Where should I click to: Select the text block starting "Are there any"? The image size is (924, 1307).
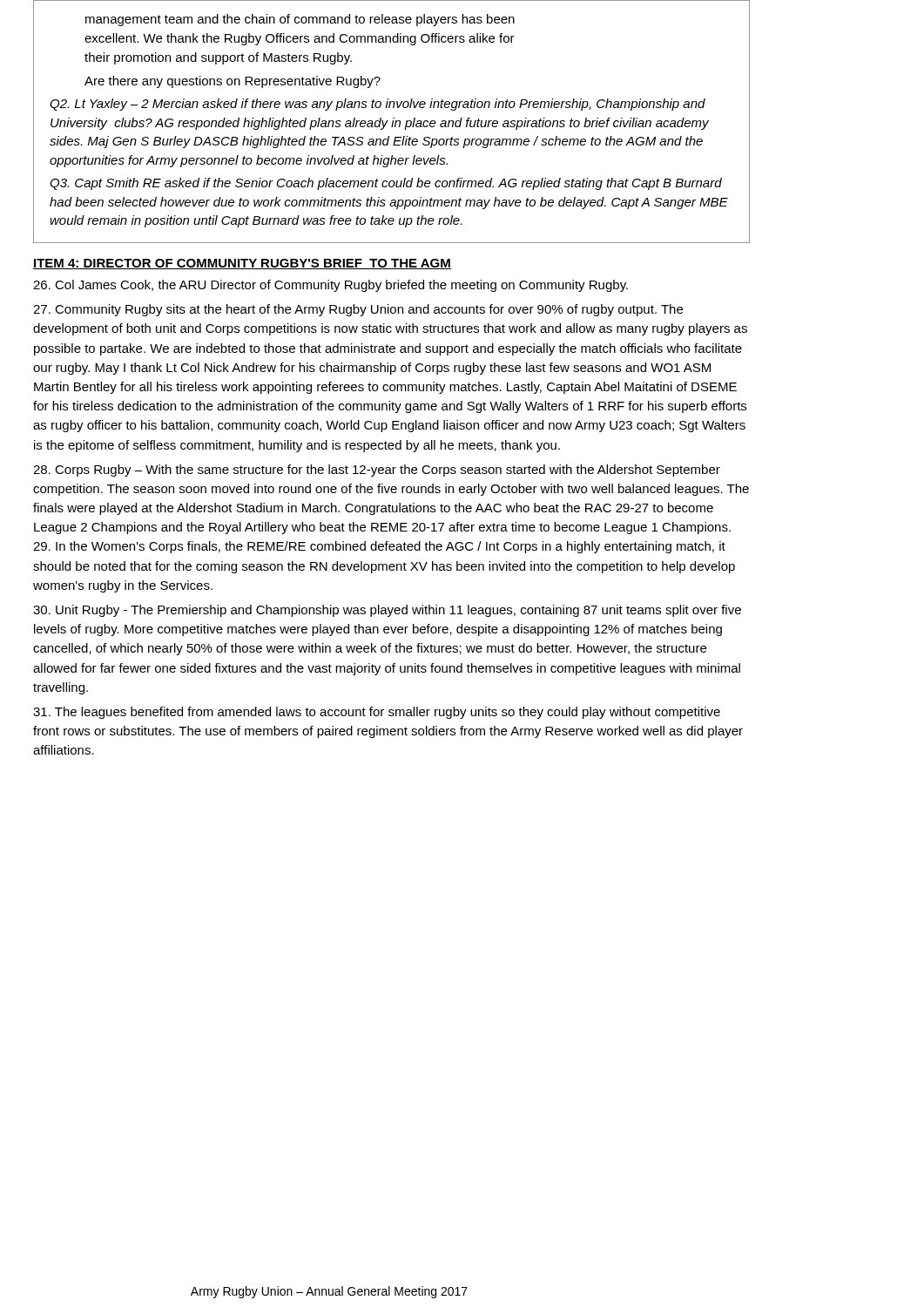point(233,80)
